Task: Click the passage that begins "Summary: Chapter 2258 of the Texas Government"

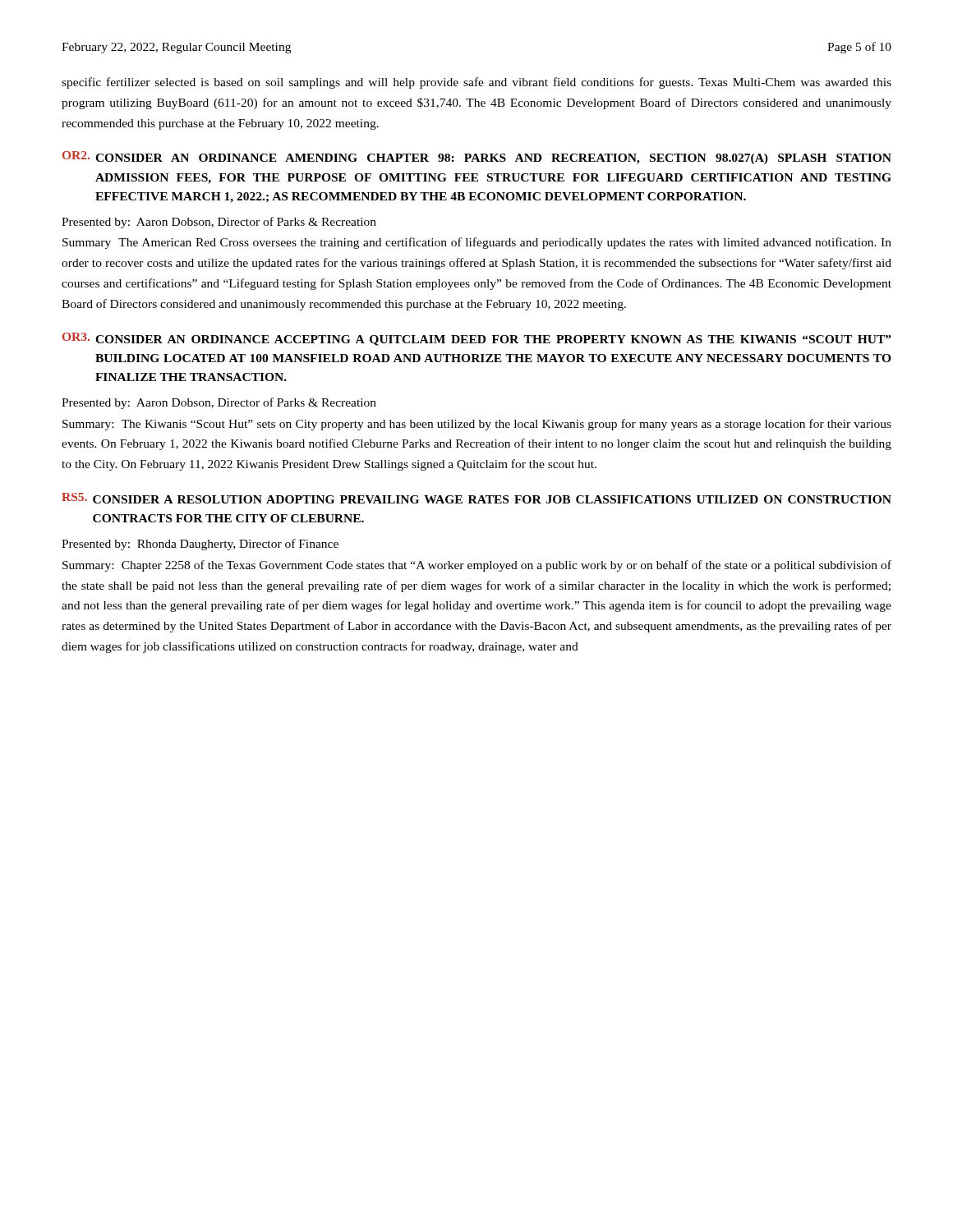Action: pos(476,605)
